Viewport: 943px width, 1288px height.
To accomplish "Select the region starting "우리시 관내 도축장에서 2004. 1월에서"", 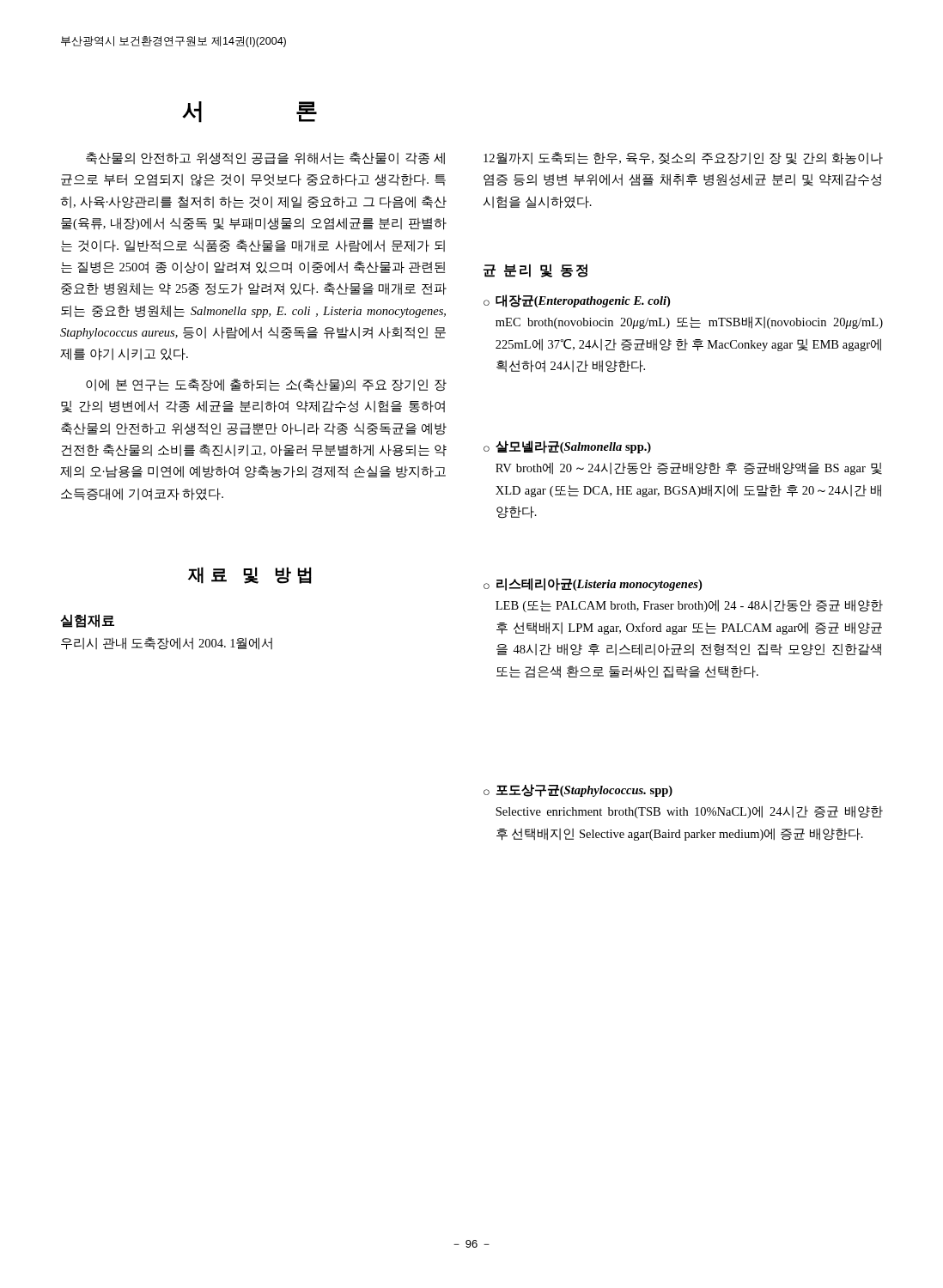I will coord(167,643).
